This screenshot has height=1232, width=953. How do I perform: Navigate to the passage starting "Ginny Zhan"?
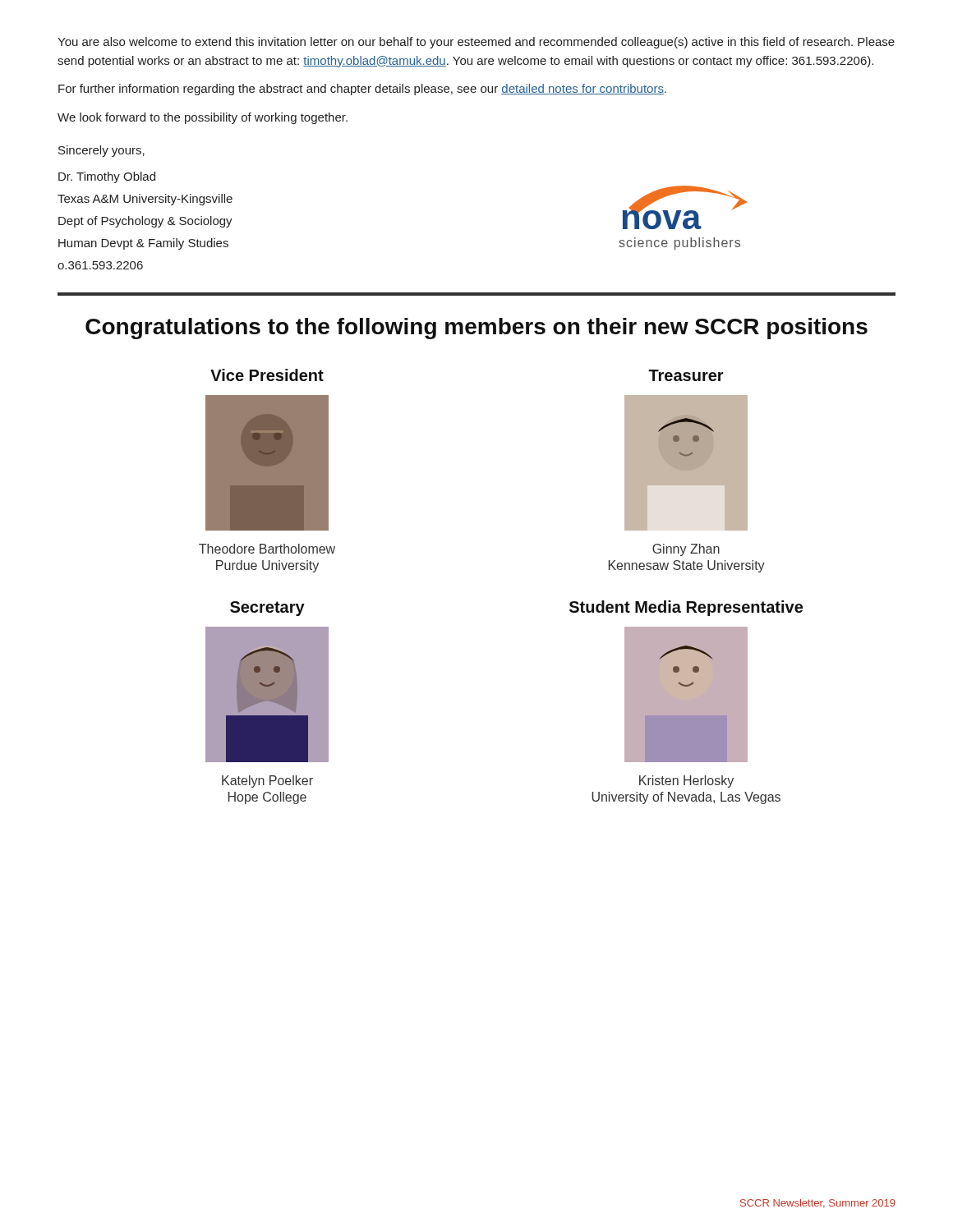point(686,549)
